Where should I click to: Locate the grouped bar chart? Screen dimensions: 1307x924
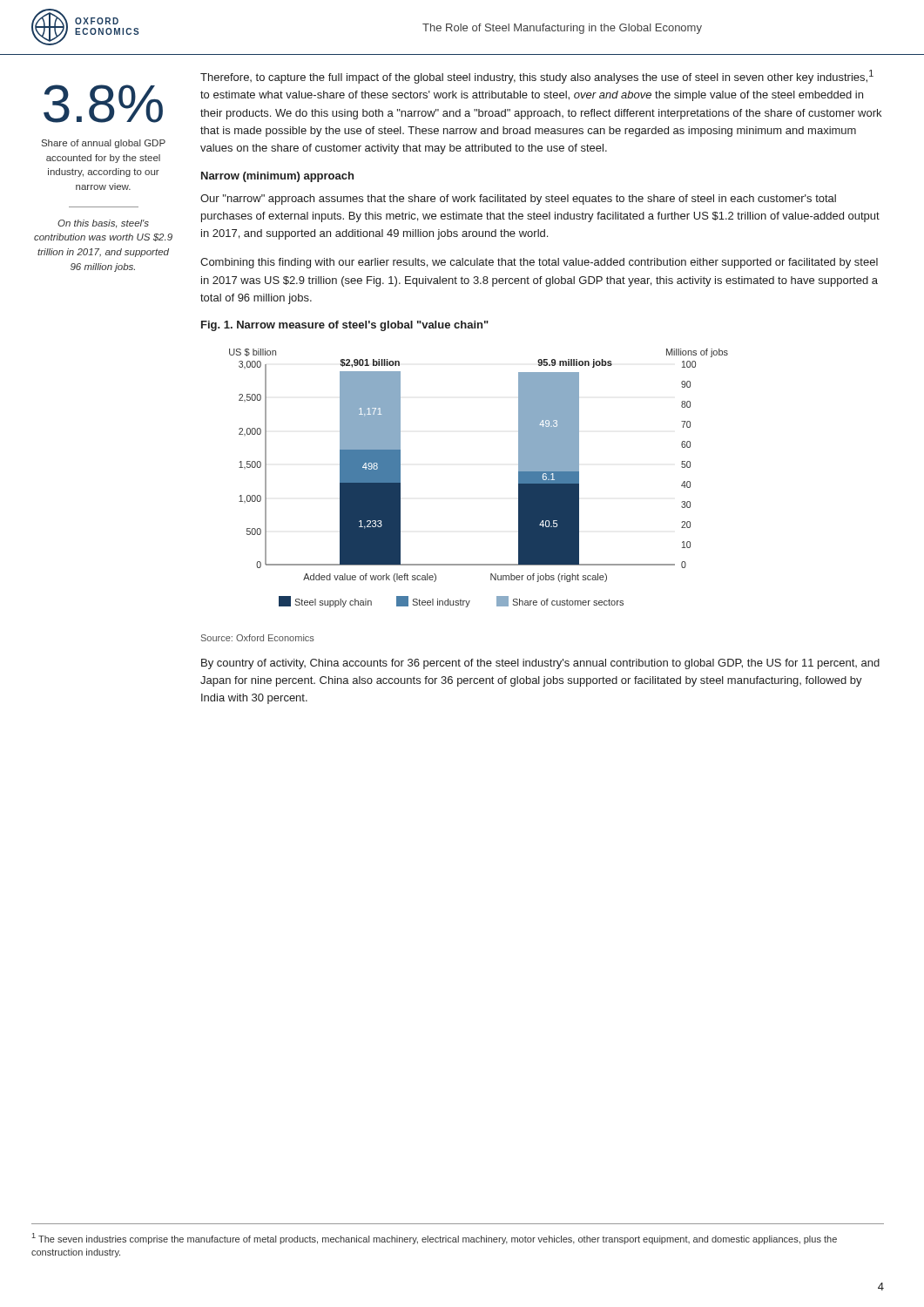point(542,483)
